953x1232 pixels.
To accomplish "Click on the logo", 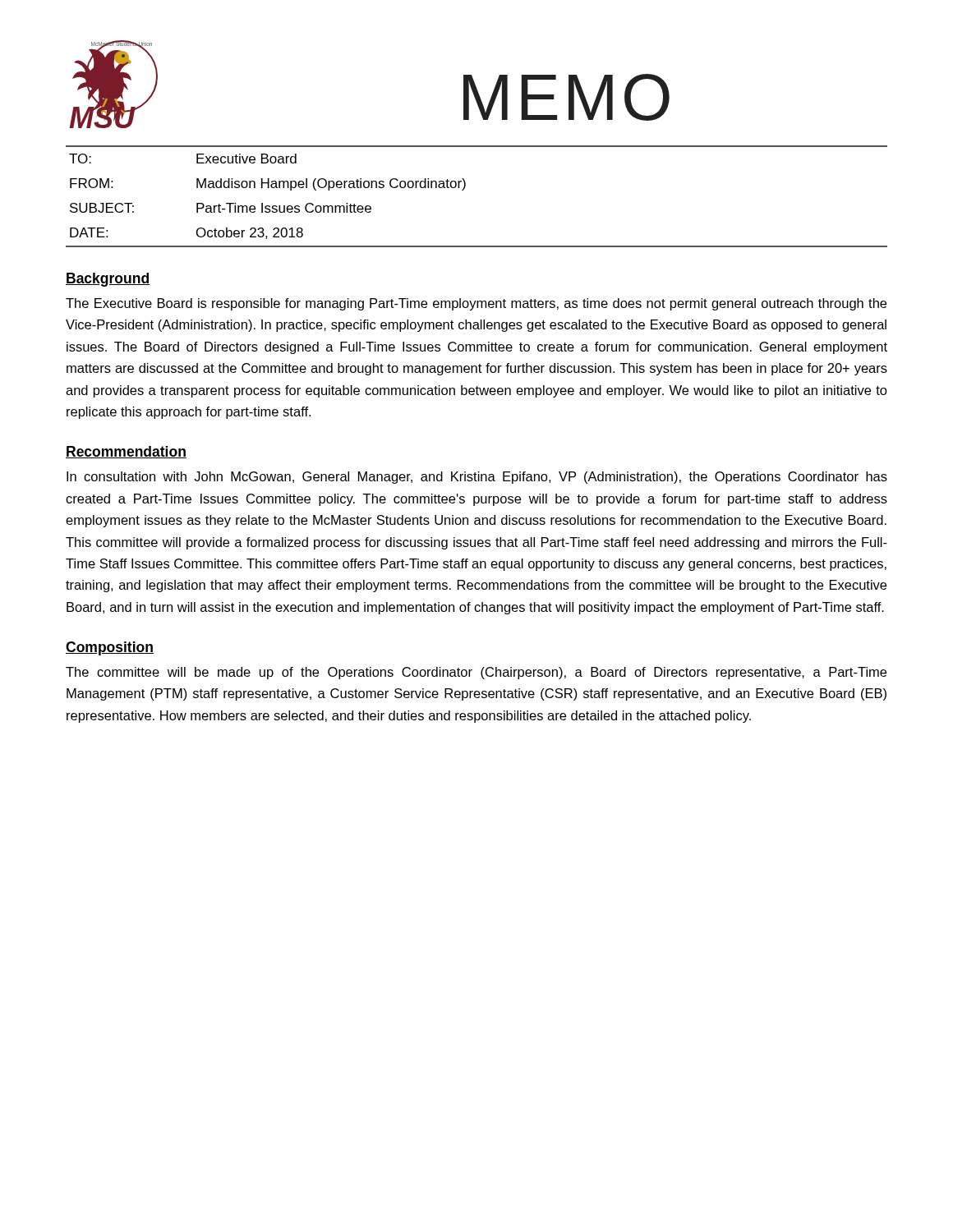I will pos(156,88).
